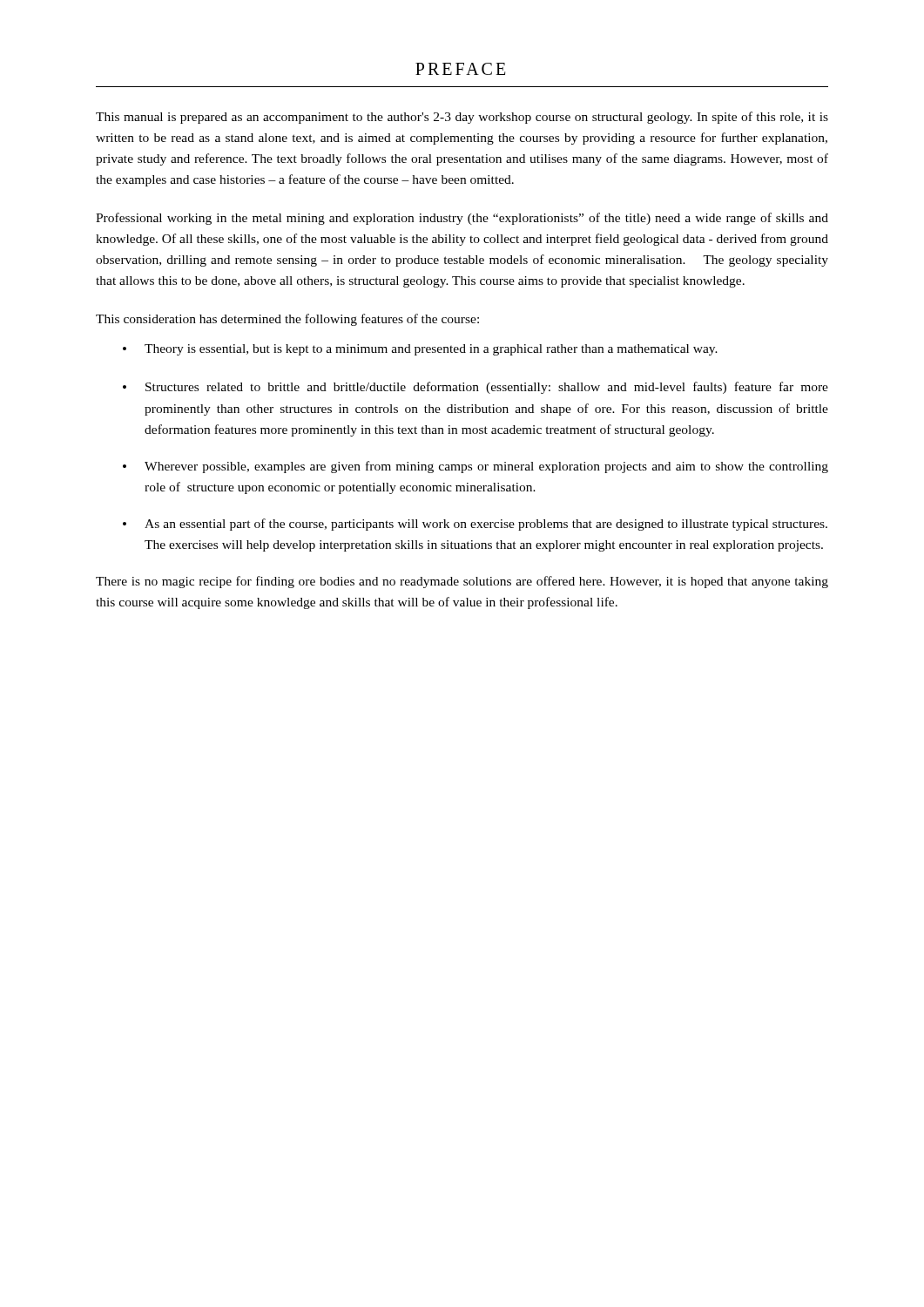Where is the passage that starts "• As an essential part of the"?
924x1307 pixels.
(475, 534)
